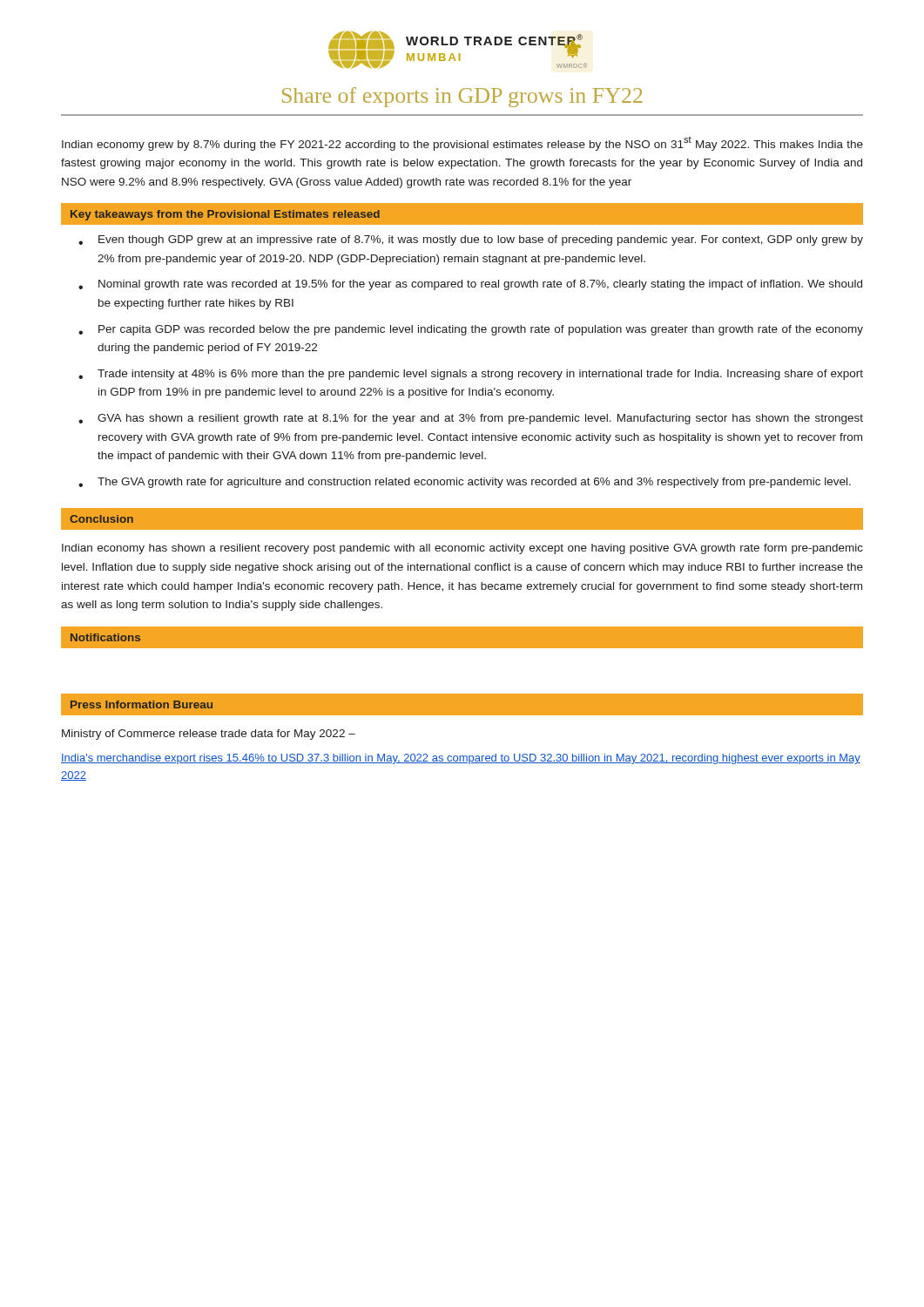
Task: Point to the block beginning "• Trade intensity at 48% is 6%"
Action: click(471, 383)
